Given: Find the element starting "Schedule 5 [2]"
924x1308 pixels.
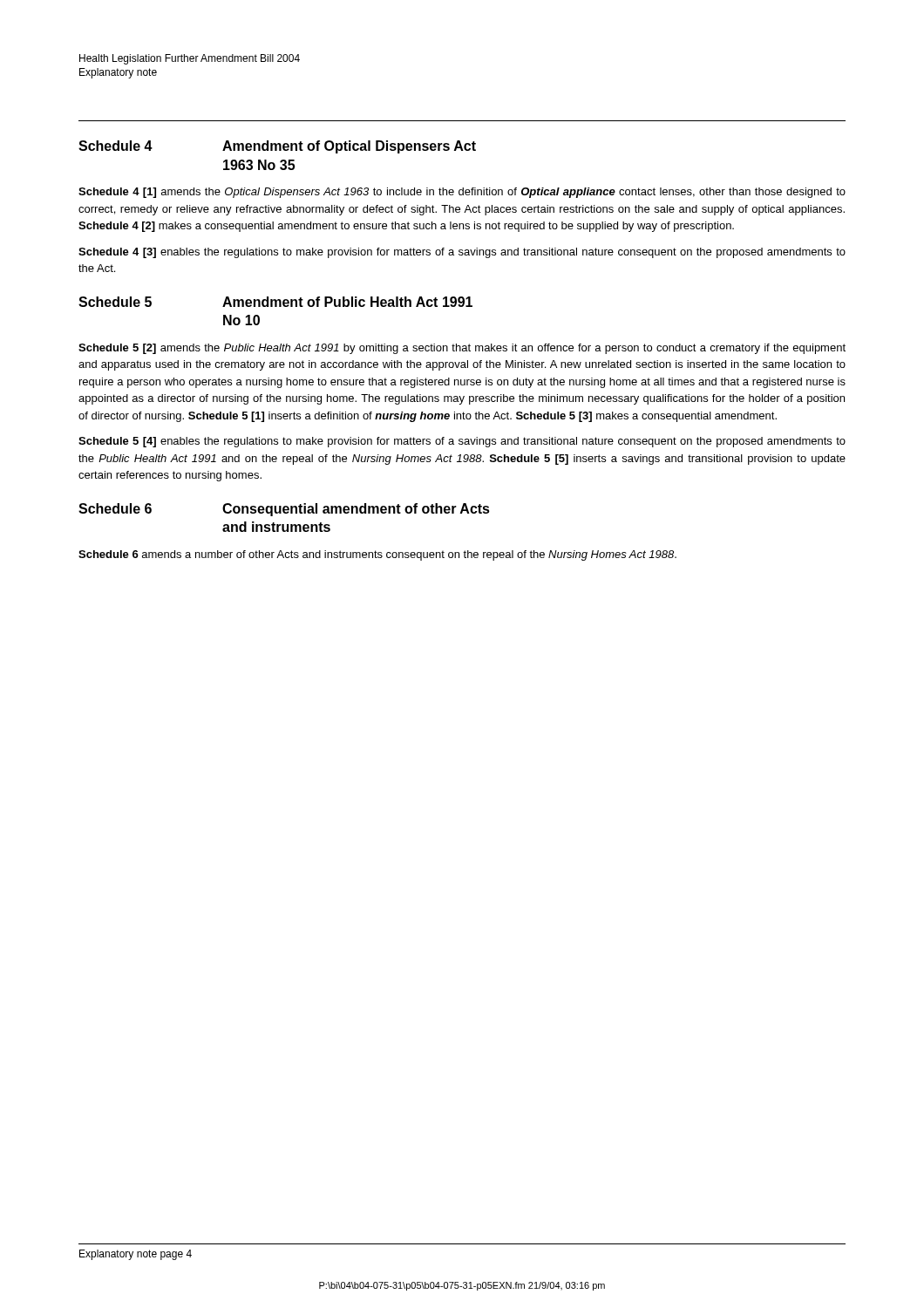Looking at the screenshot, I should point(462,381).
